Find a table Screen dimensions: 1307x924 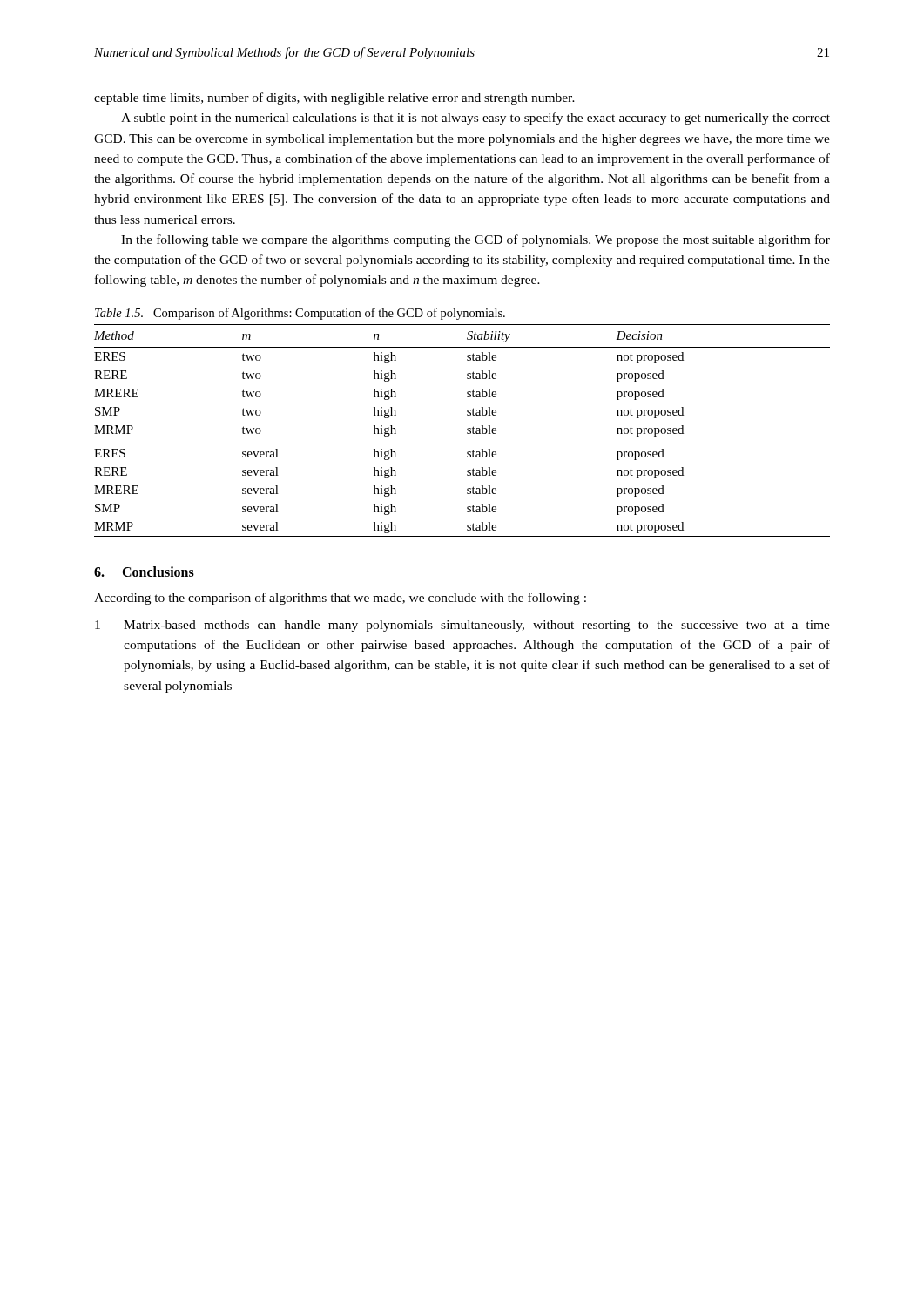point(462,430)
